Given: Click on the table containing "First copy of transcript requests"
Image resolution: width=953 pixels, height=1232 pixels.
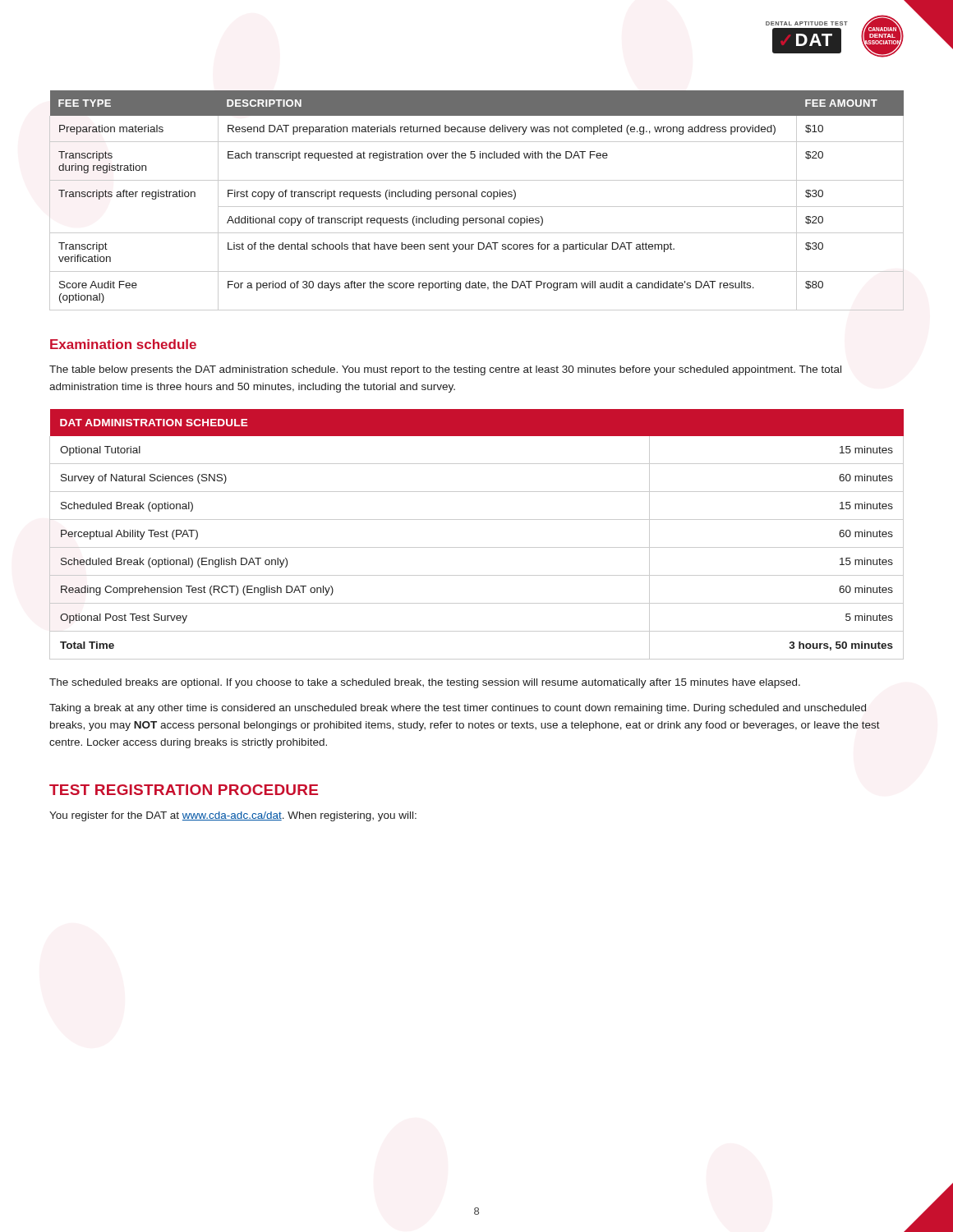Looking at the screenshot, I should [x=476, y=200].
